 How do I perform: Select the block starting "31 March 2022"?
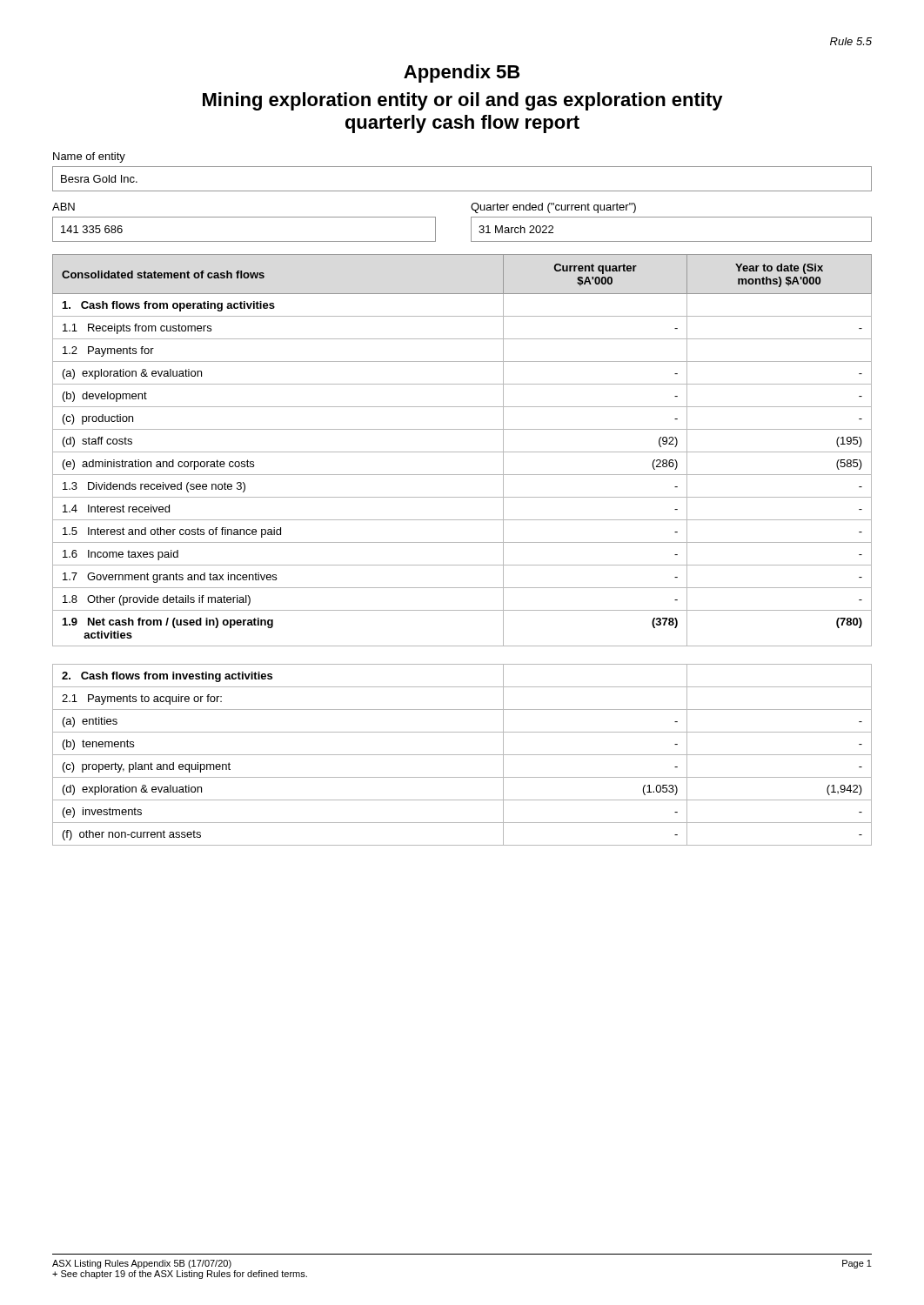[x=516, y=229]
